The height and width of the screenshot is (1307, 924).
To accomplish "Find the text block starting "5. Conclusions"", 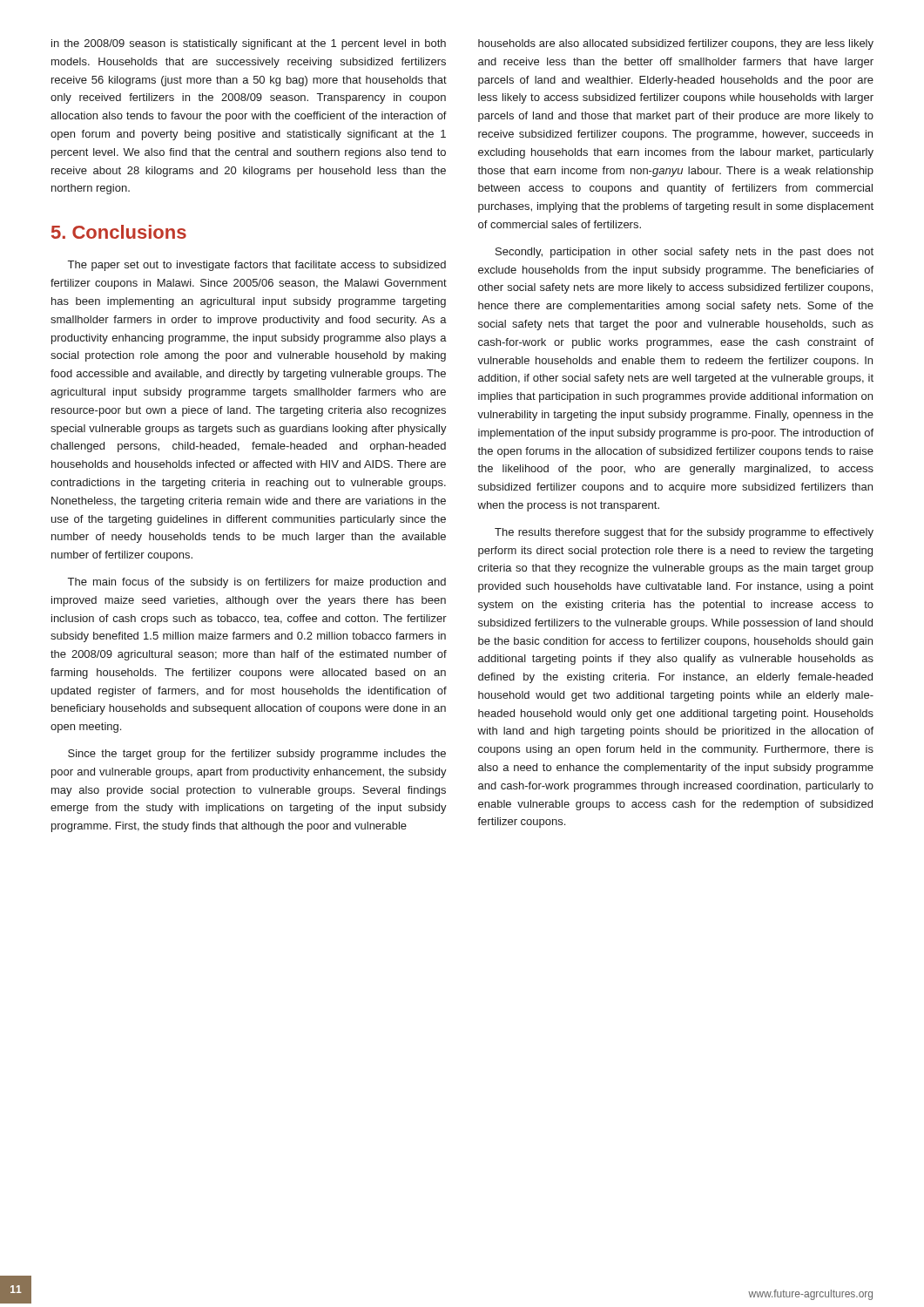I will coord(119,232).
